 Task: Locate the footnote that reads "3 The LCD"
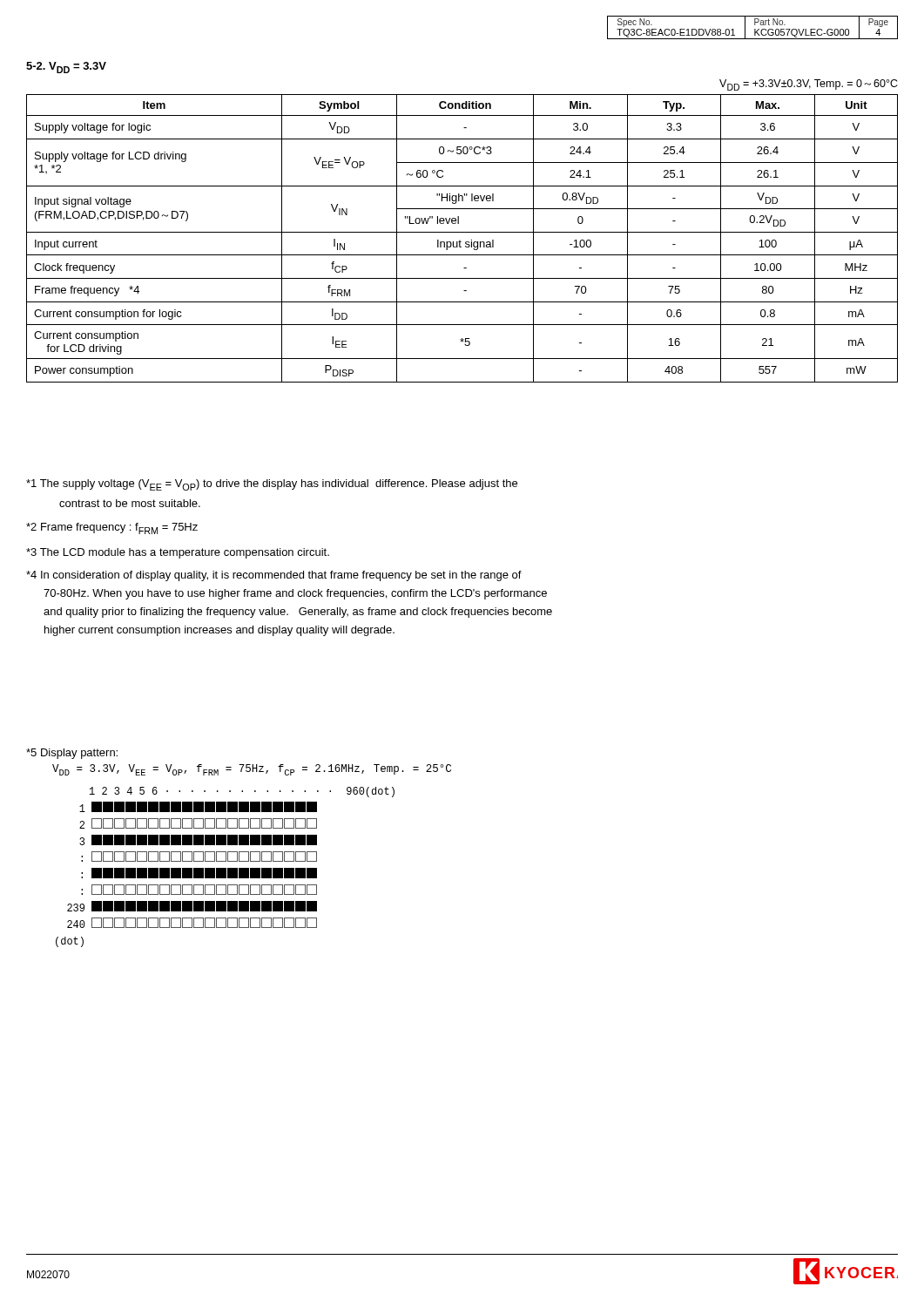pos(178,552)
